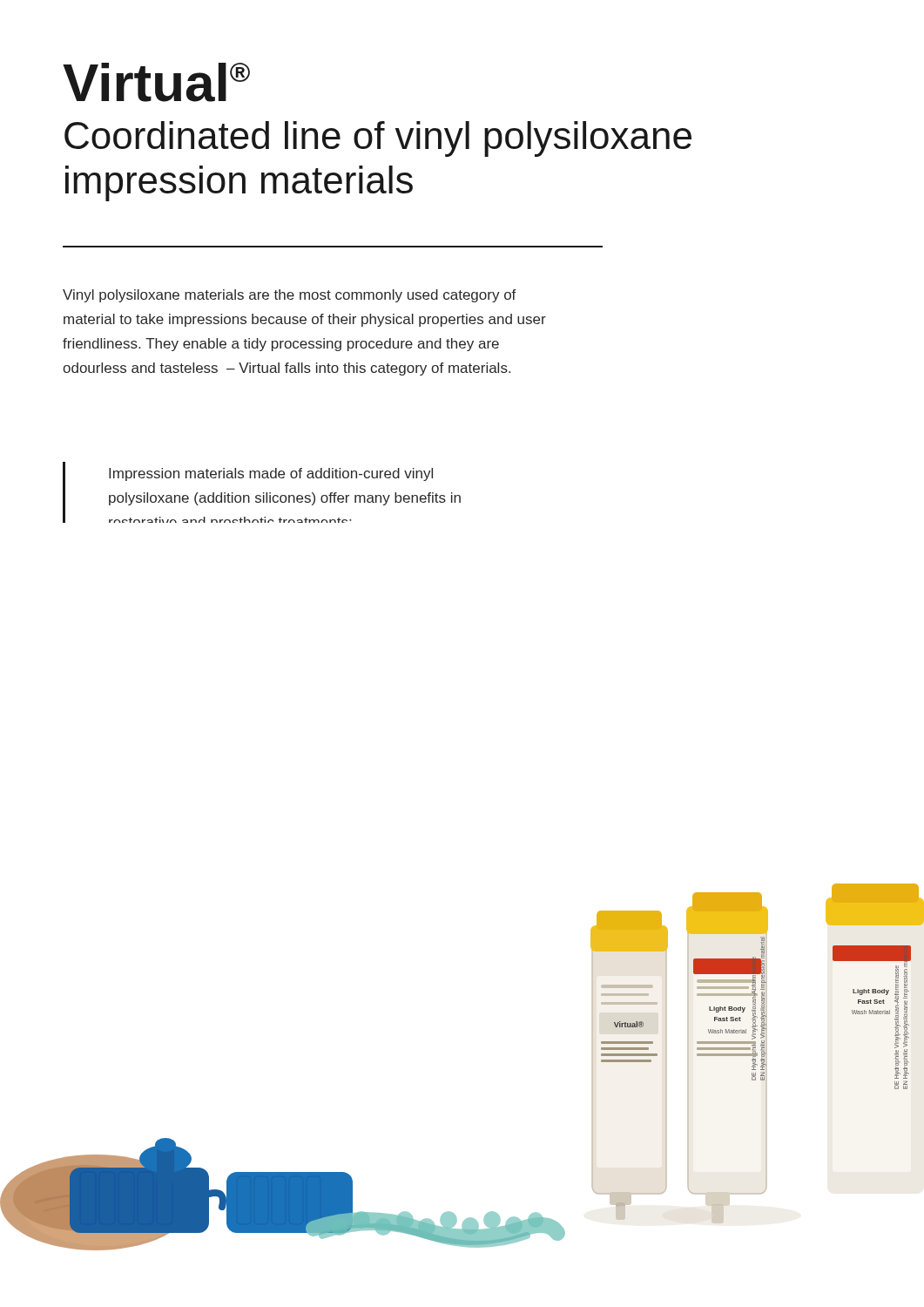The width and height of the screenshot is (924, 1307).
Task: Point to the block starting "Vinyl polysiloxane materials"
Action: coord(304,332)
